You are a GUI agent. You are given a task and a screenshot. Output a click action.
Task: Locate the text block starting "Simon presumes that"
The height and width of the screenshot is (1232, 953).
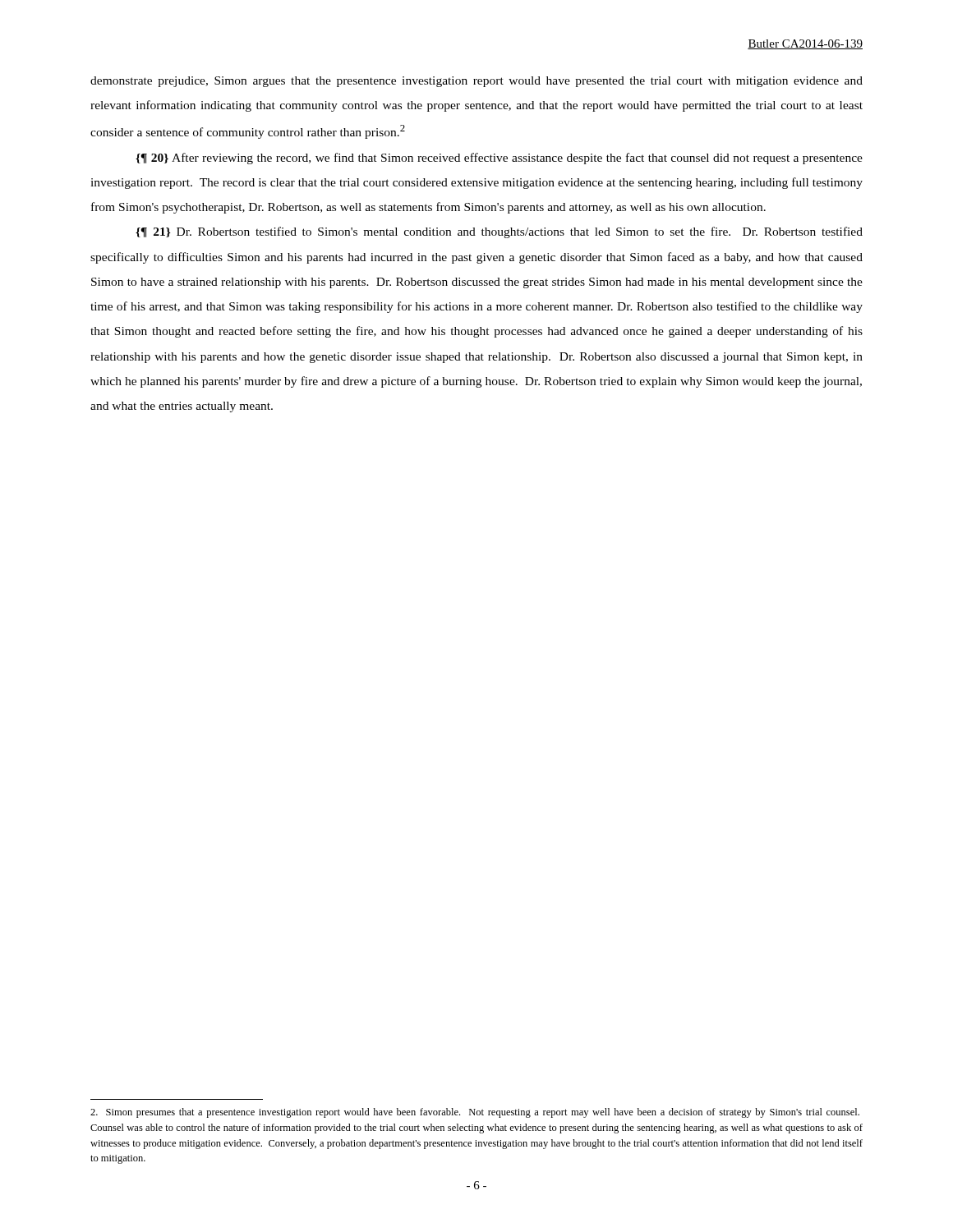click(x=476, y=1135)
